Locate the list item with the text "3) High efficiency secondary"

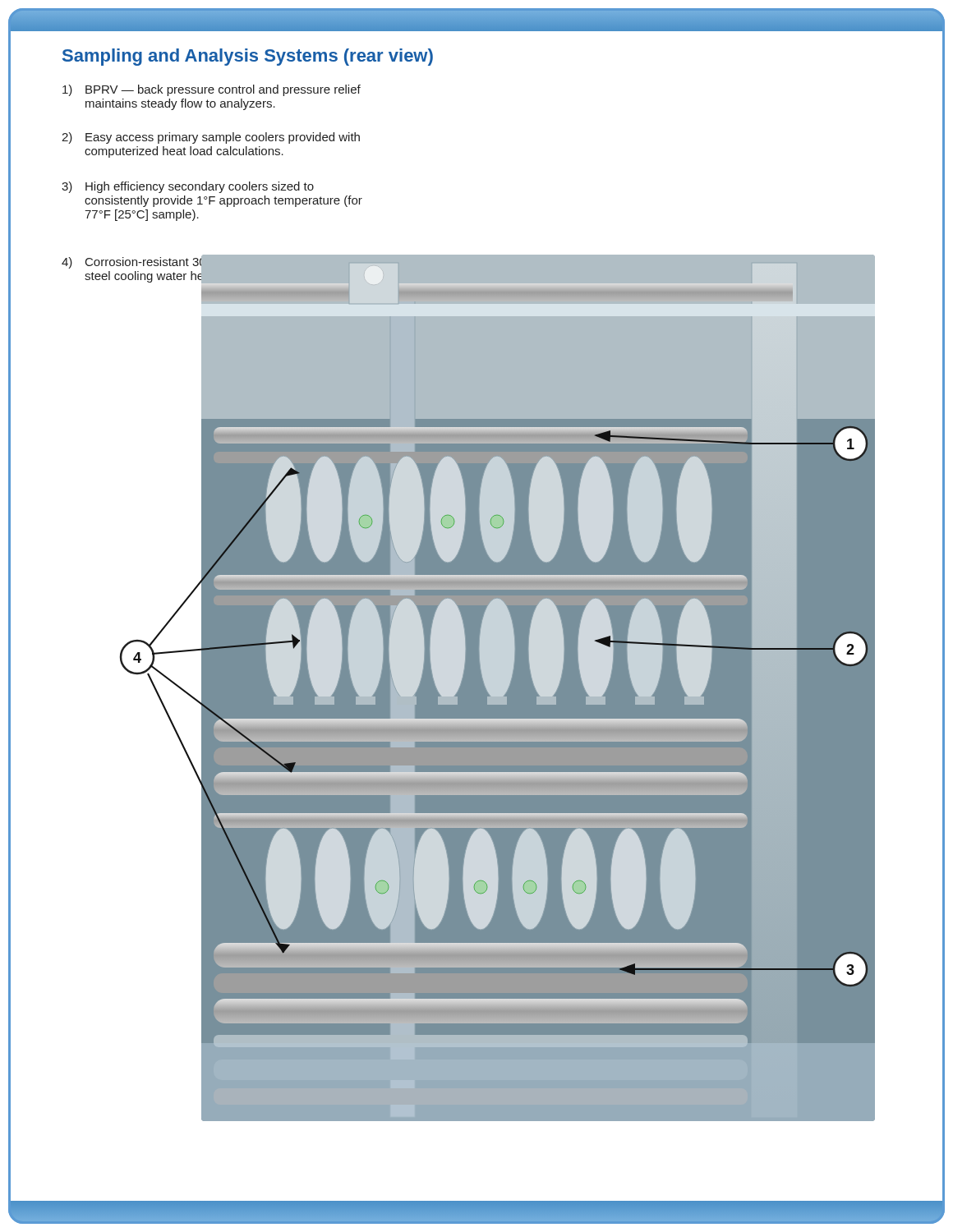pos(214,200)
